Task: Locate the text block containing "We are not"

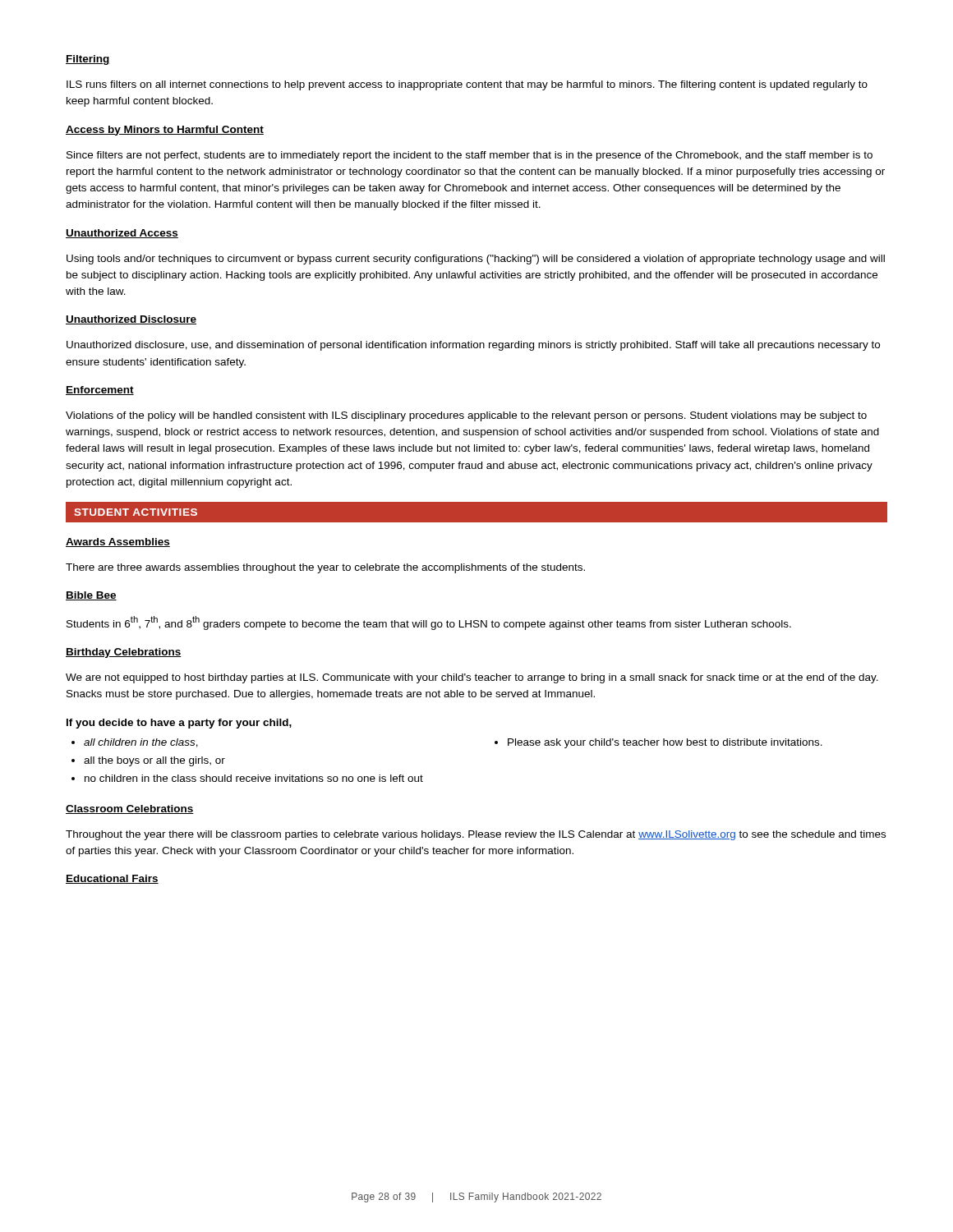Action: point(476,686)
